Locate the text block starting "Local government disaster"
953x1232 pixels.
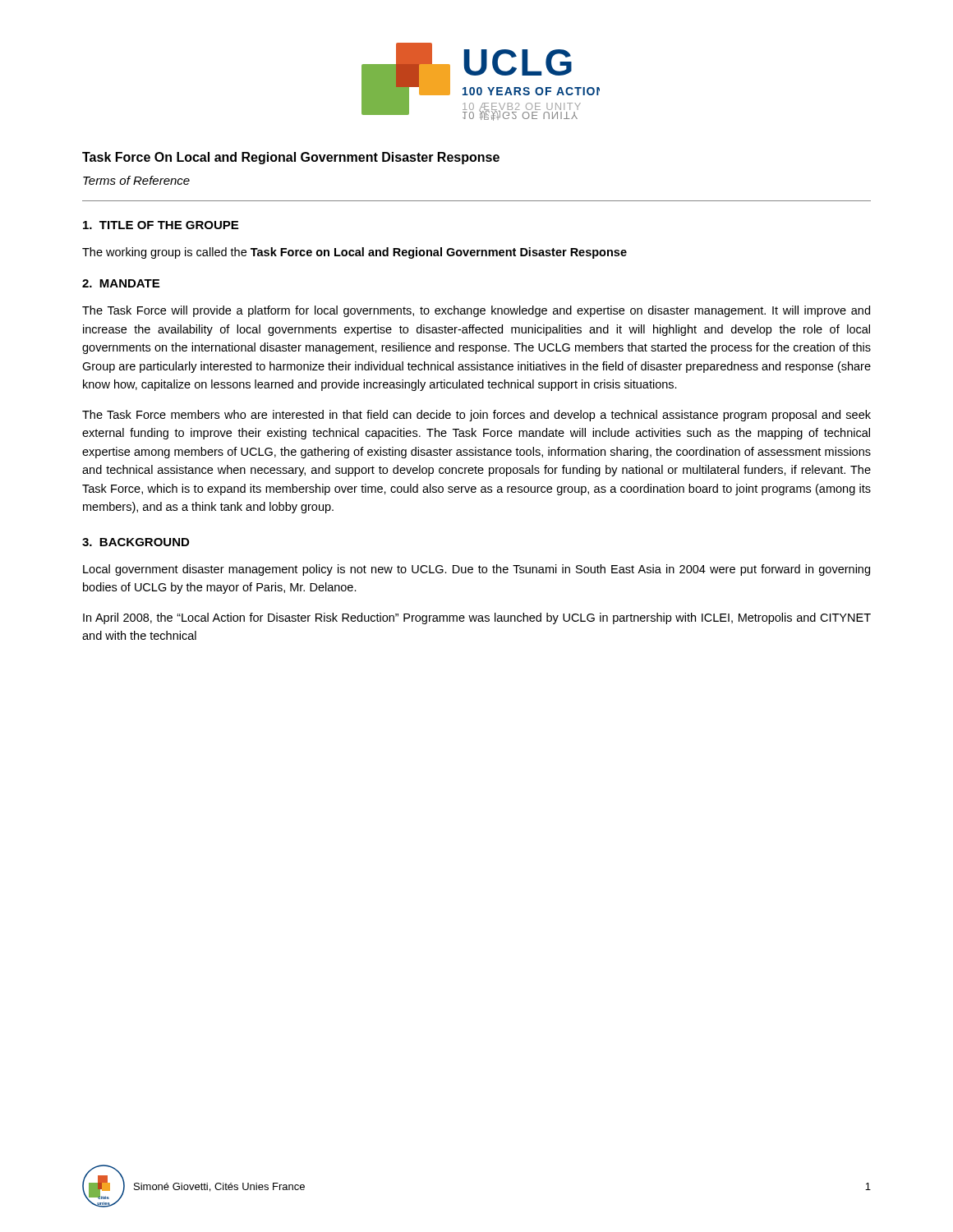(476, 578)
